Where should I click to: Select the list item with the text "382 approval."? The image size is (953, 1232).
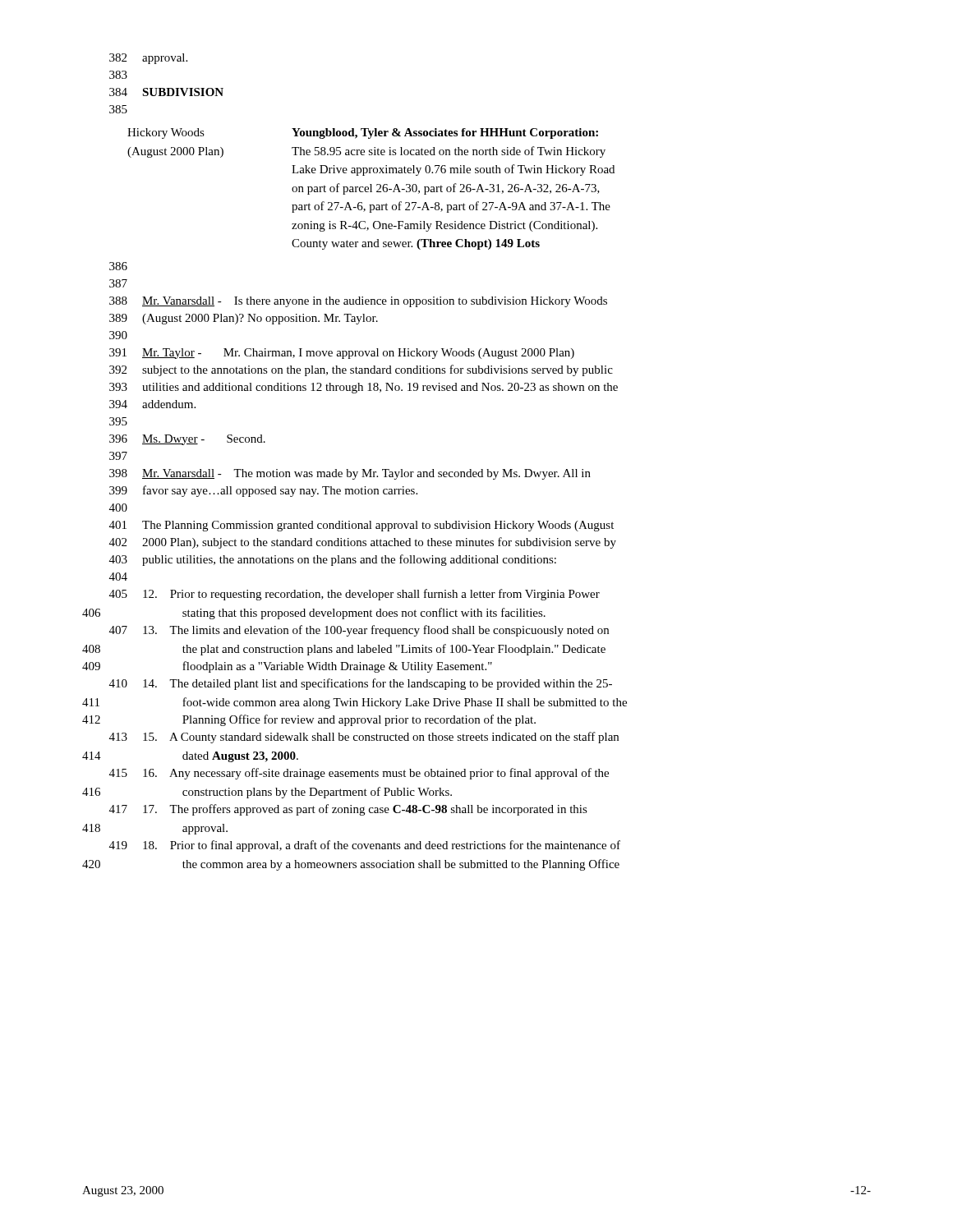point(148,59)
